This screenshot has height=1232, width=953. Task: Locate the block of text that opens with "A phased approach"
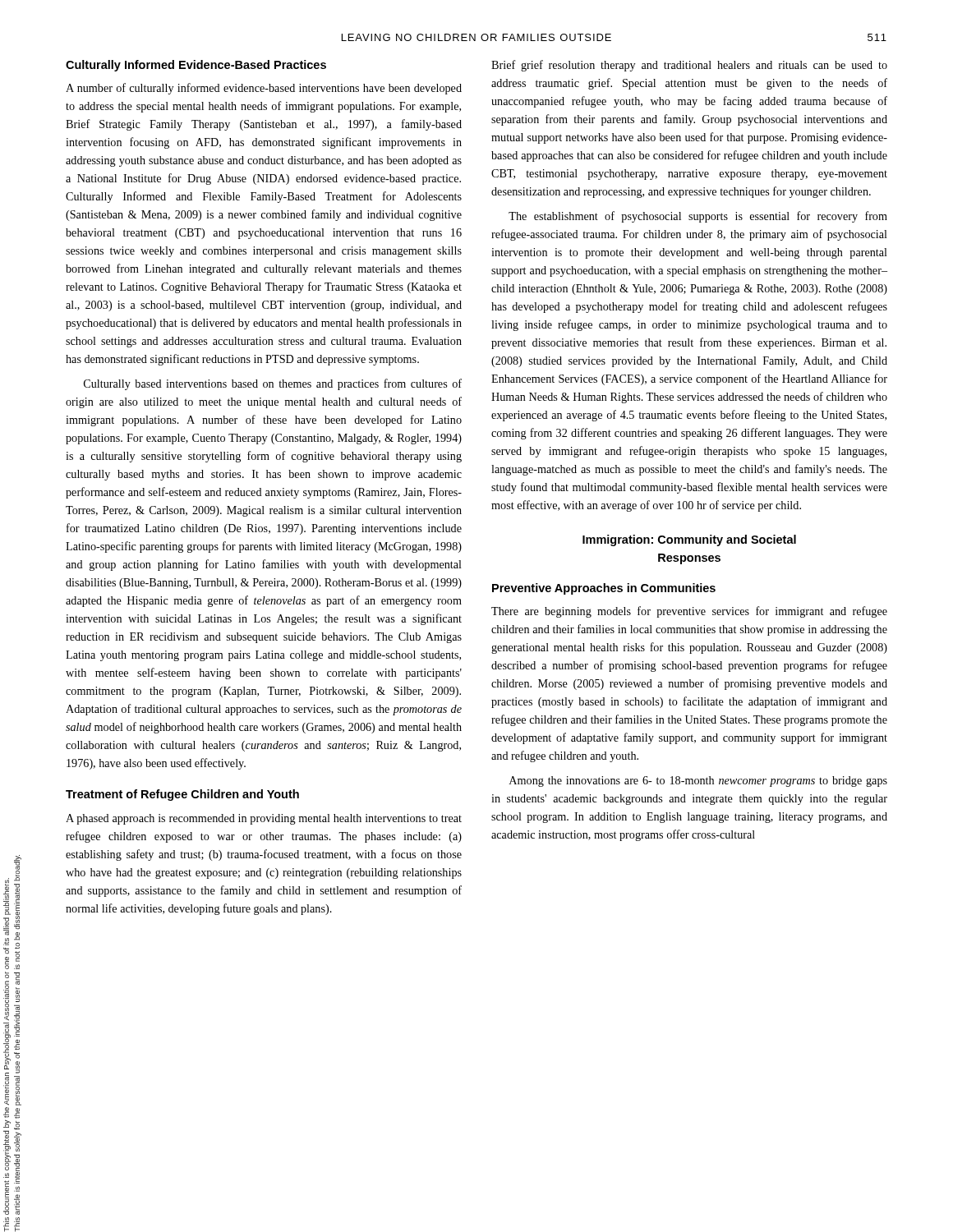[264, 863]
